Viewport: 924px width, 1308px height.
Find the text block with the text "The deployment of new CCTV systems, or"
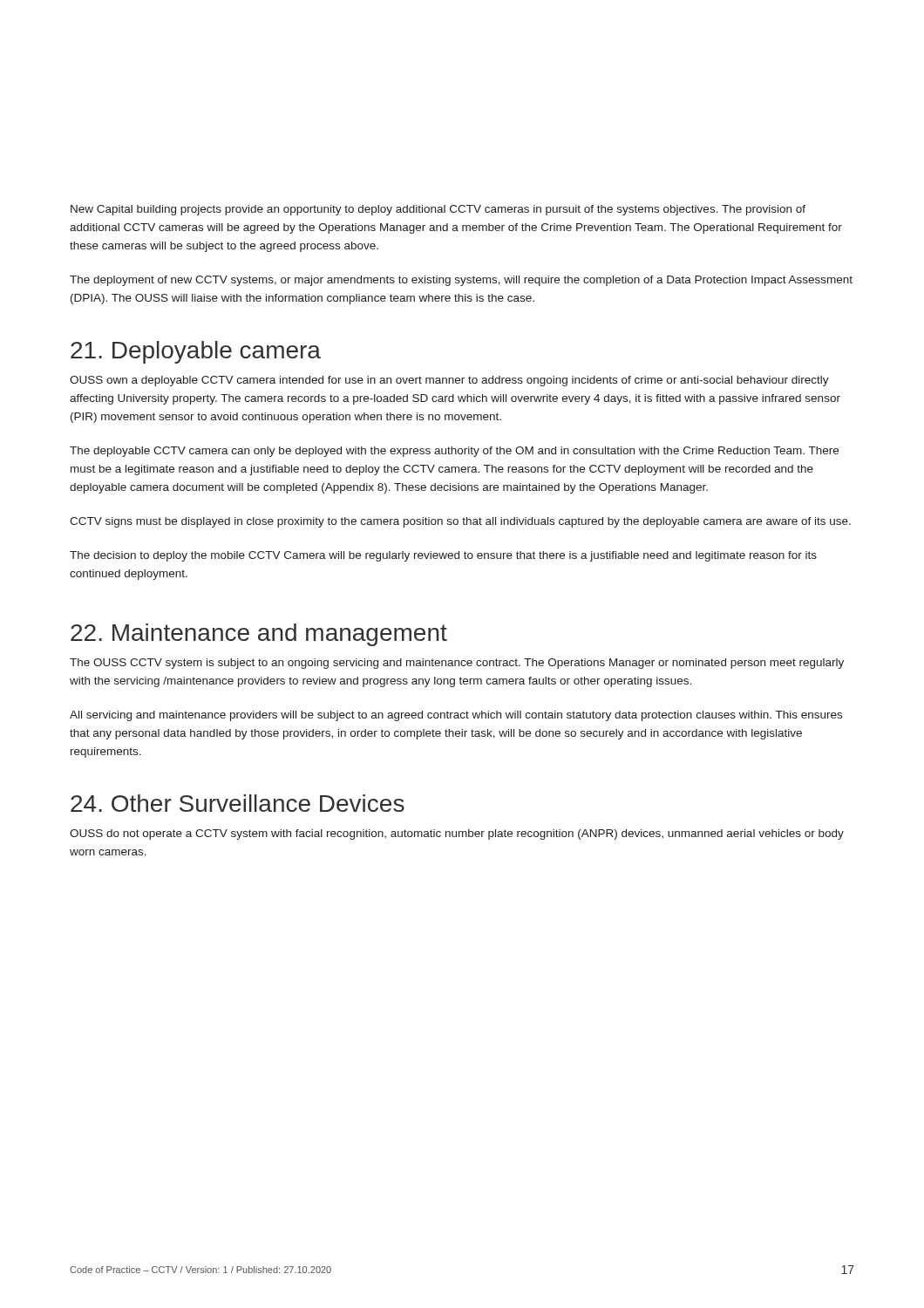pos(461,288)
